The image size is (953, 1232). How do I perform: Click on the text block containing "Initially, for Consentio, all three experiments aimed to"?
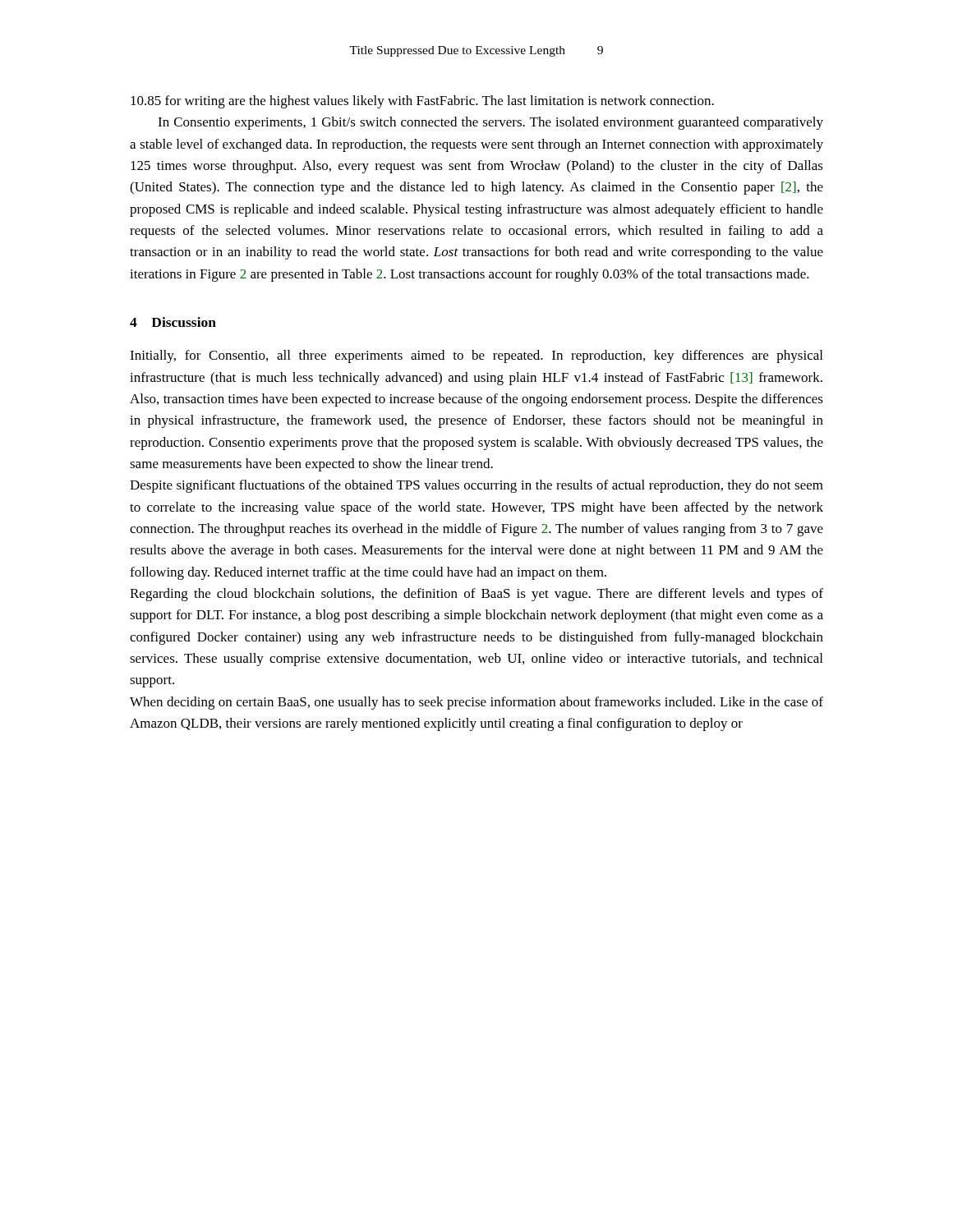coord(476,410)
